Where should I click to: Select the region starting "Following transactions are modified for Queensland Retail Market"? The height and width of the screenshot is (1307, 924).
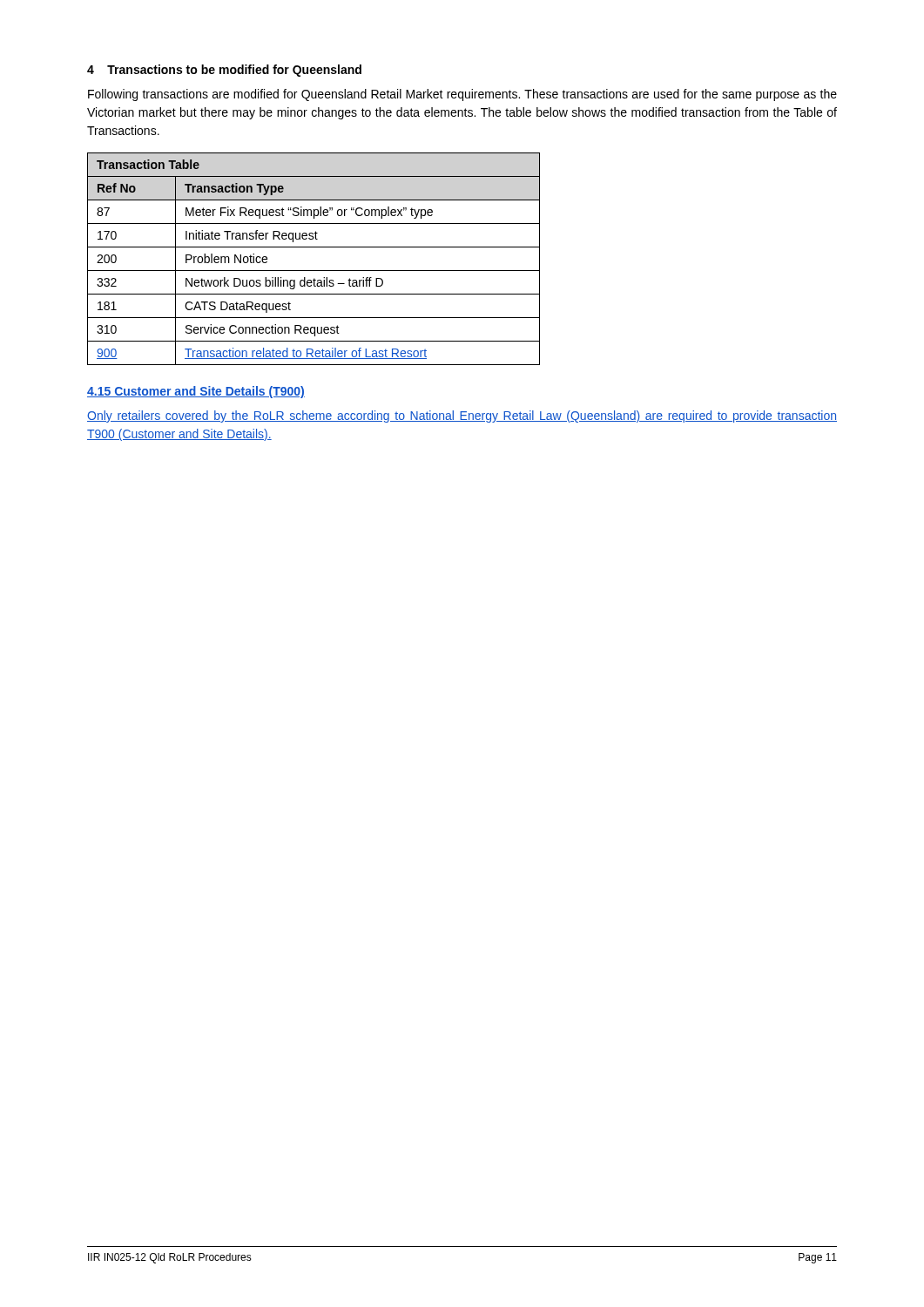click(x=462, y=112)
